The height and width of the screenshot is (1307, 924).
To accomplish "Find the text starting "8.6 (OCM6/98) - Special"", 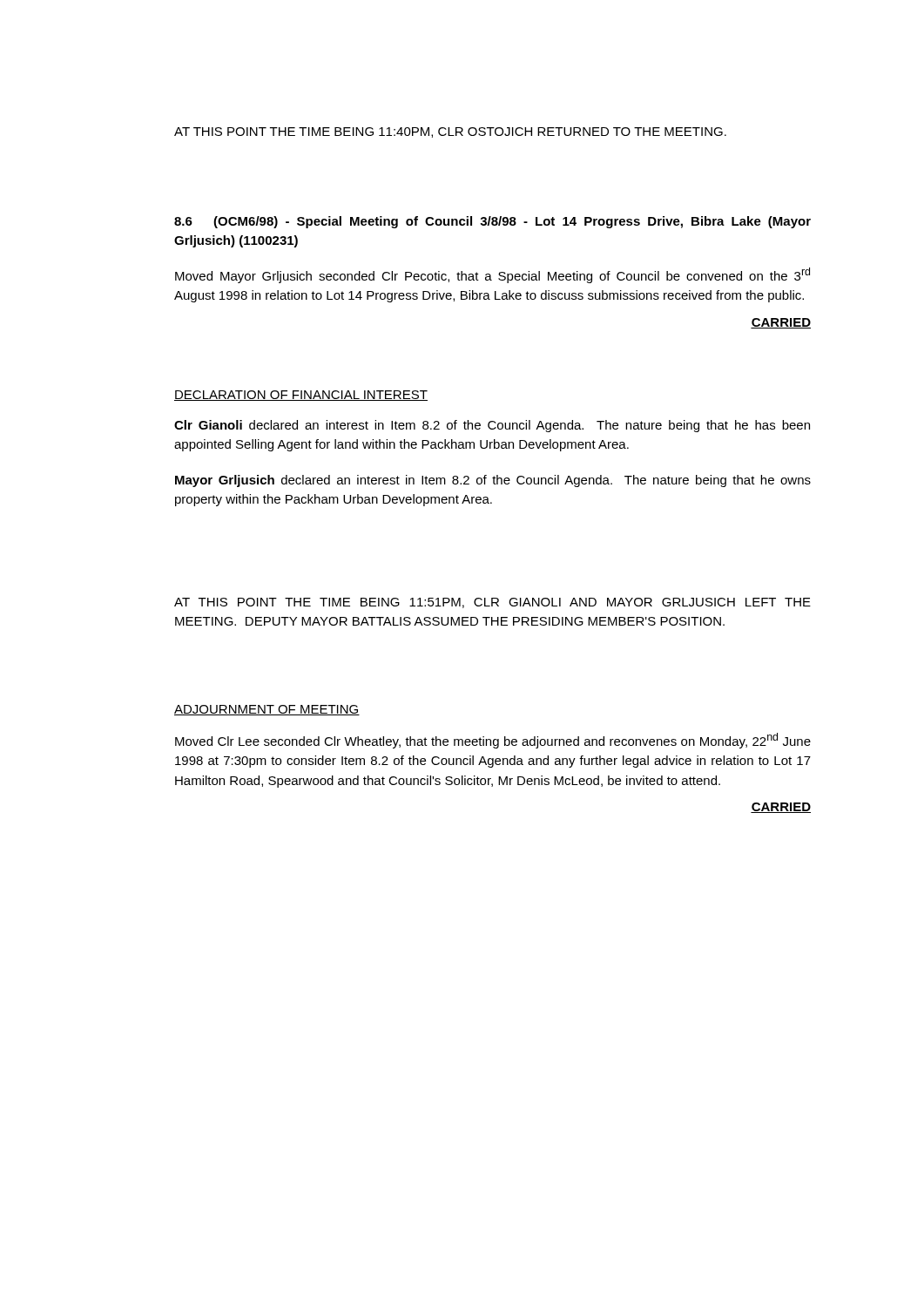I will [492, 231].
